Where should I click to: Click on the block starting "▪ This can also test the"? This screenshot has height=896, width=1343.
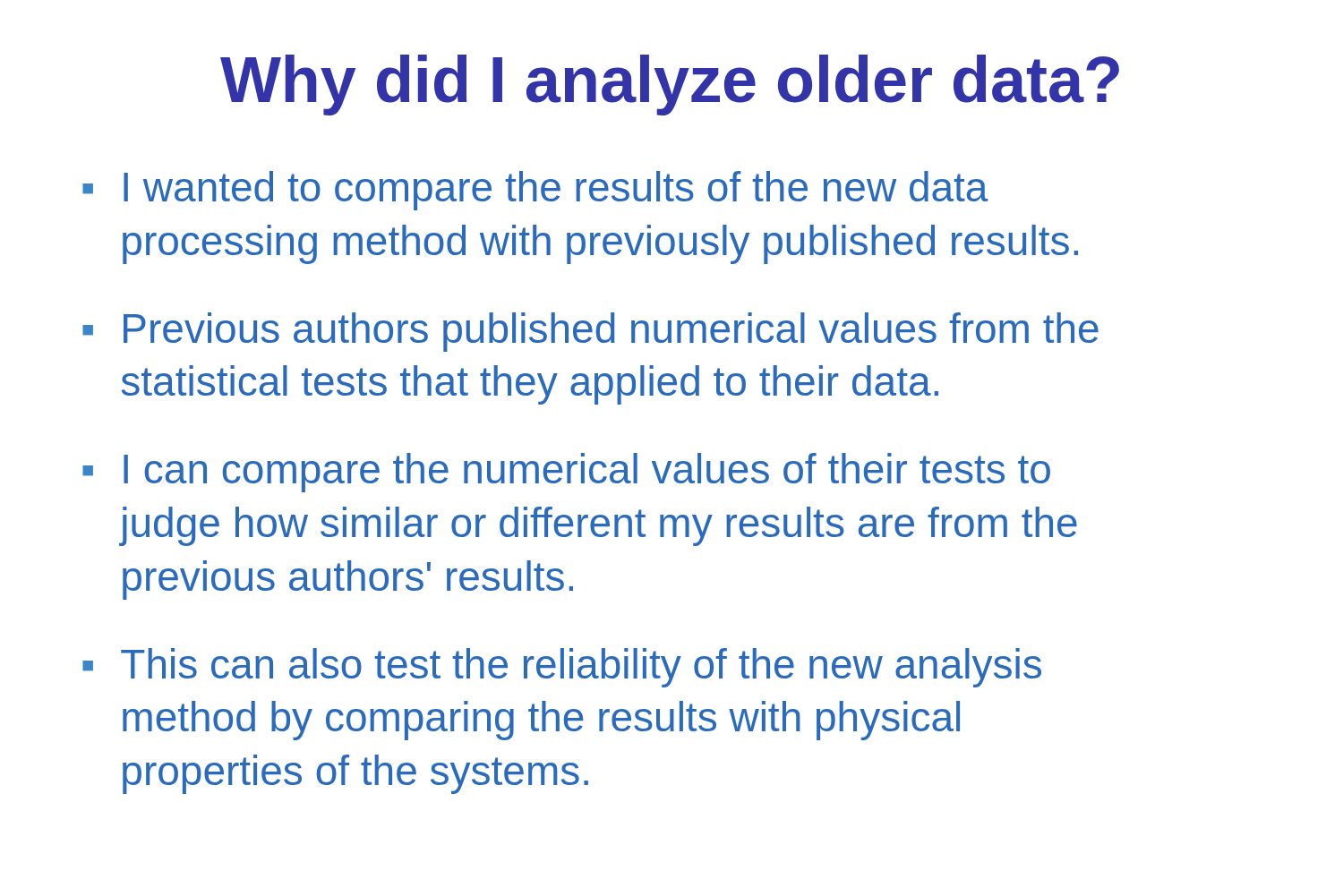pos(562,718)
